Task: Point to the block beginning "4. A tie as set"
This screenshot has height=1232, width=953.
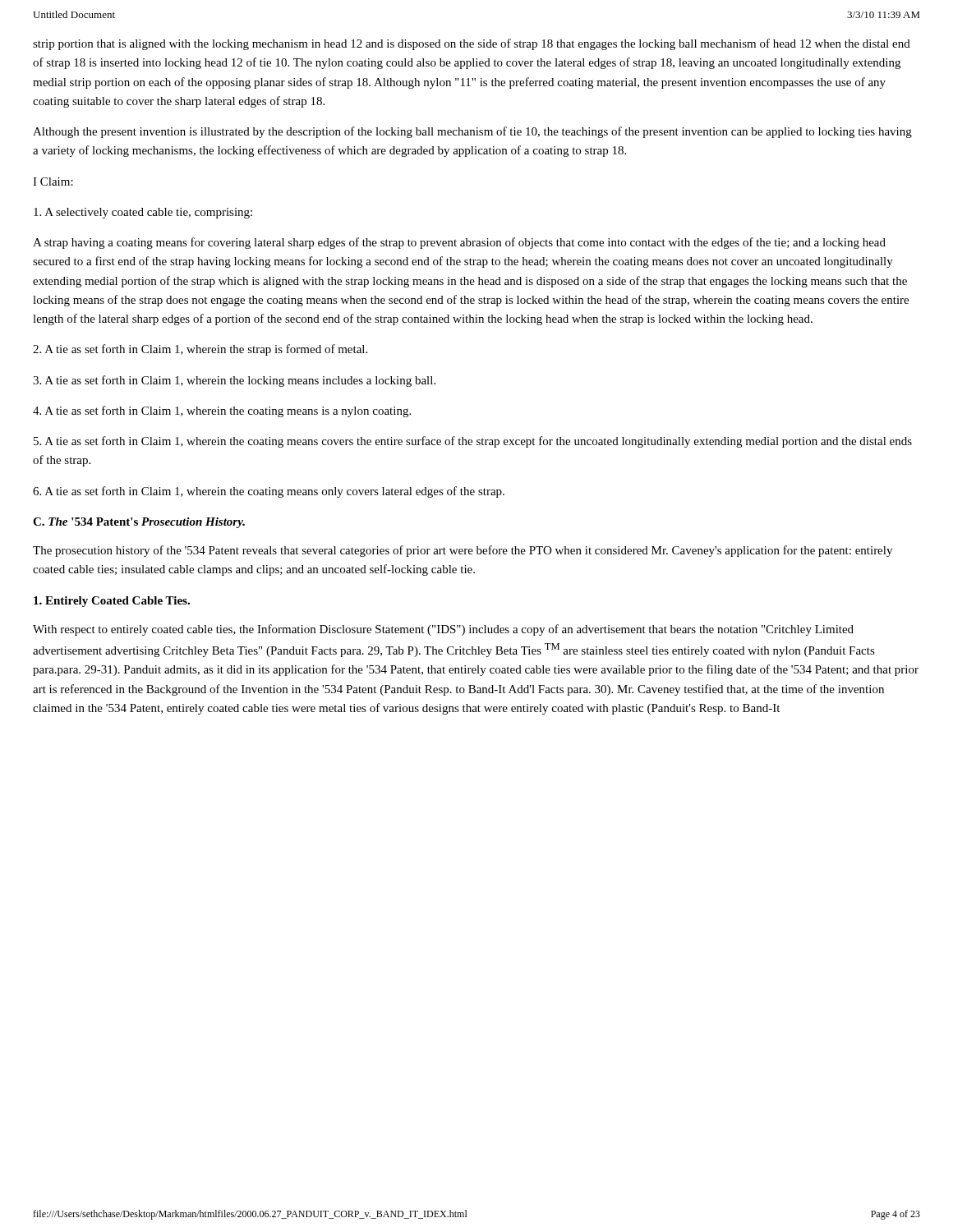Action: 222,410
